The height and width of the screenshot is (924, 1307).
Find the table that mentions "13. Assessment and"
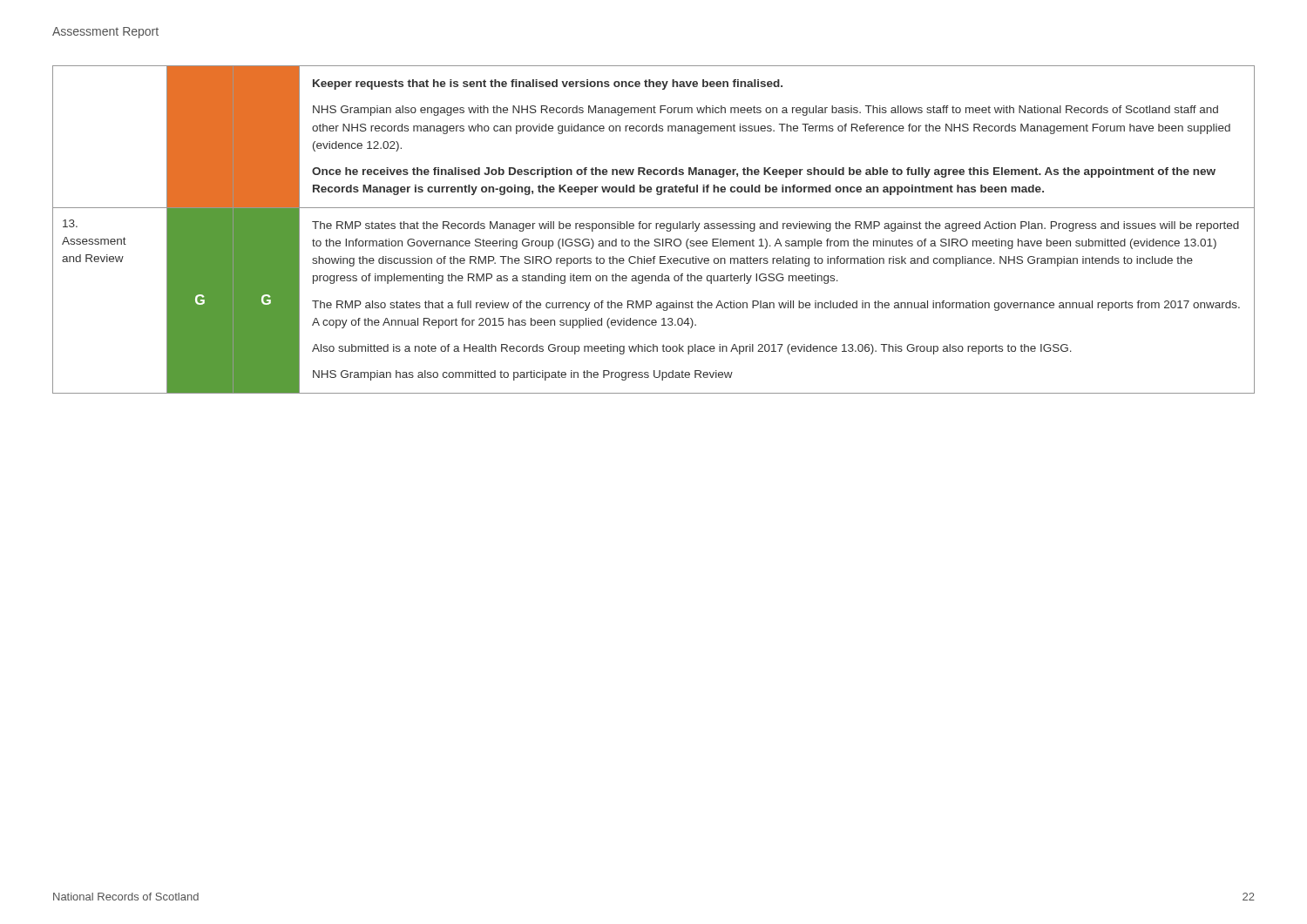click(654, 229)
